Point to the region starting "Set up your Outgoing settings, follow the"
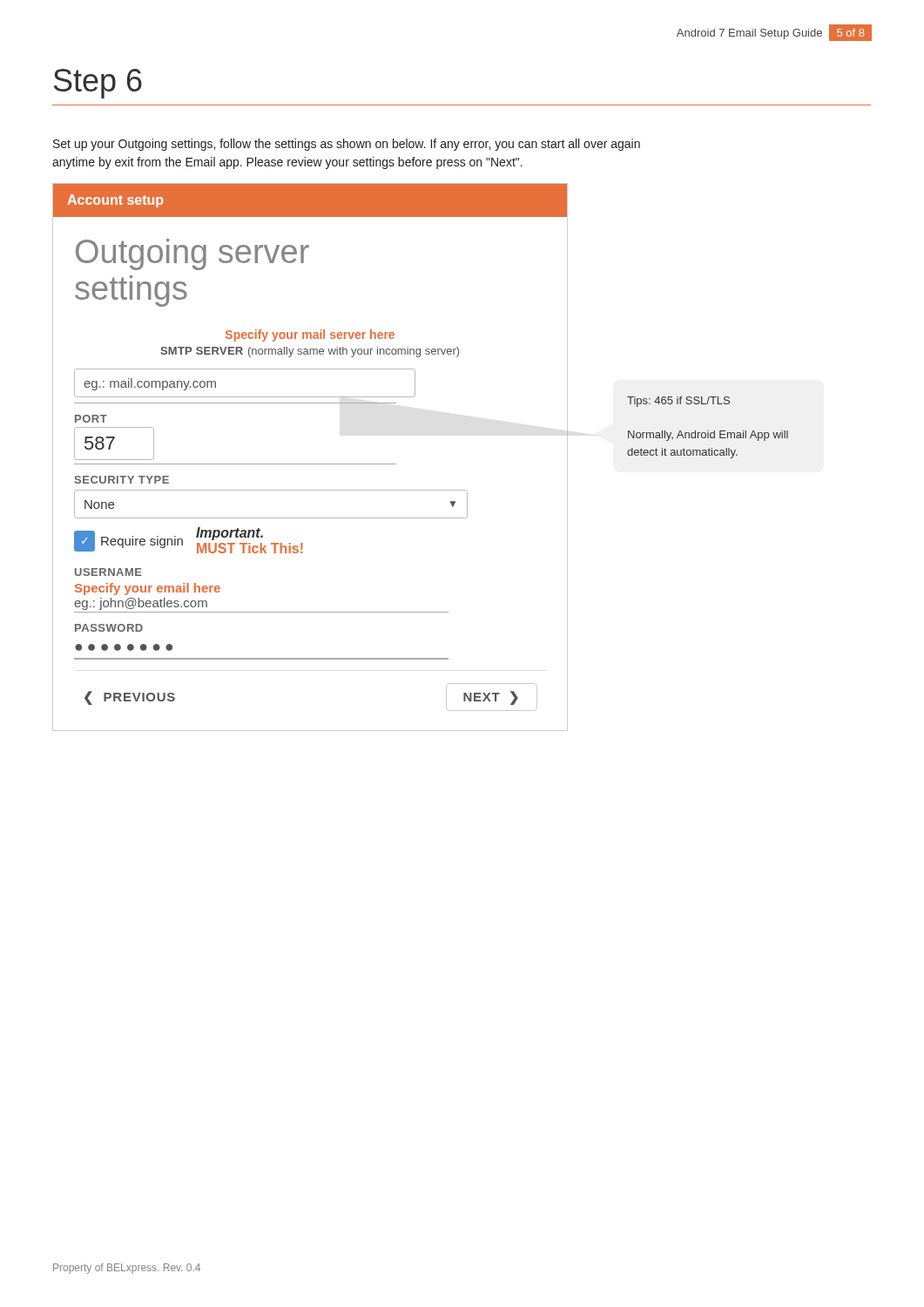The height and width of the screenshot is (1307, 924). (346, 153)
